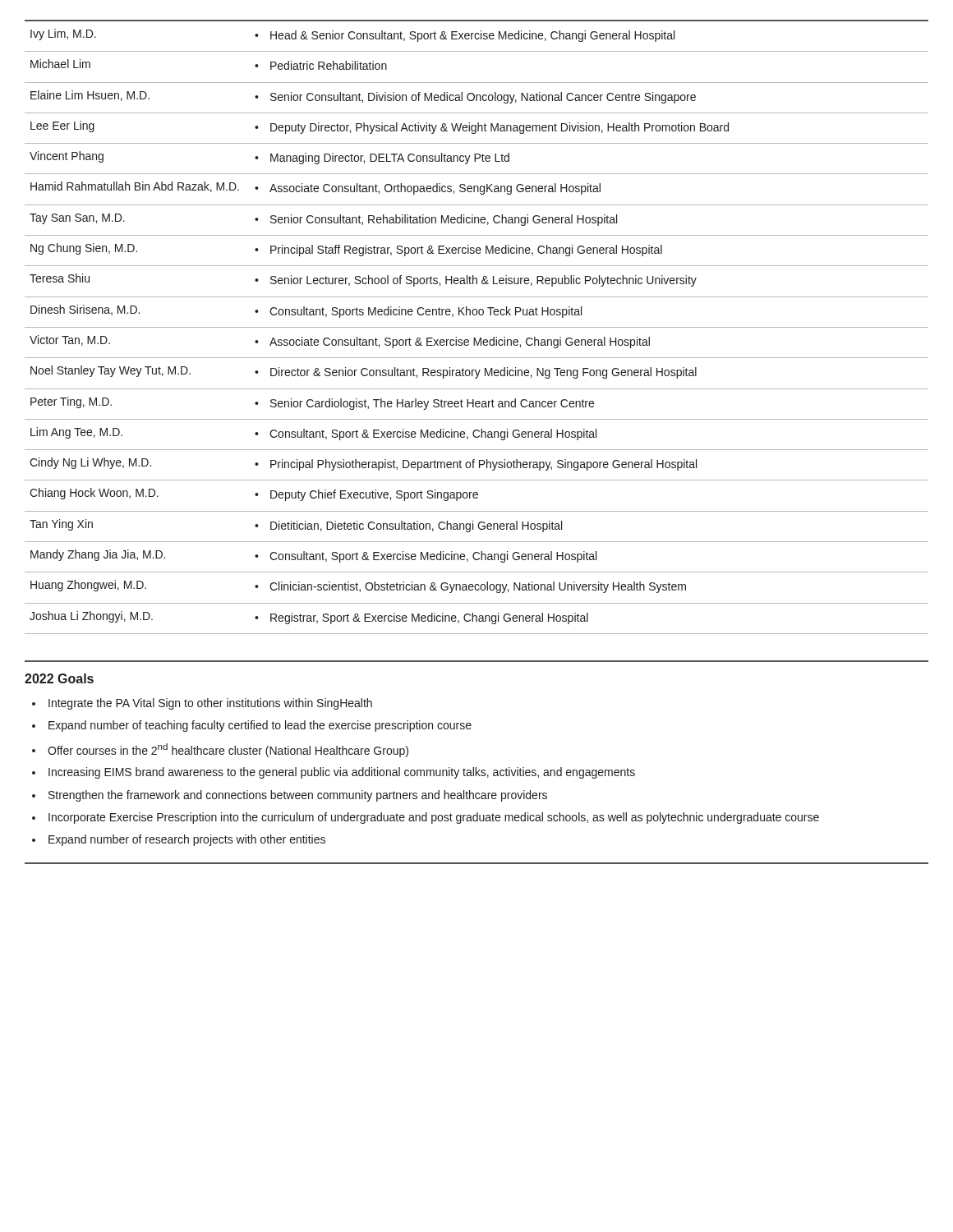953x1232 pixels.
Task: Select the element starting "Strengthen the framework and connections between"
Action: point(298,795)
